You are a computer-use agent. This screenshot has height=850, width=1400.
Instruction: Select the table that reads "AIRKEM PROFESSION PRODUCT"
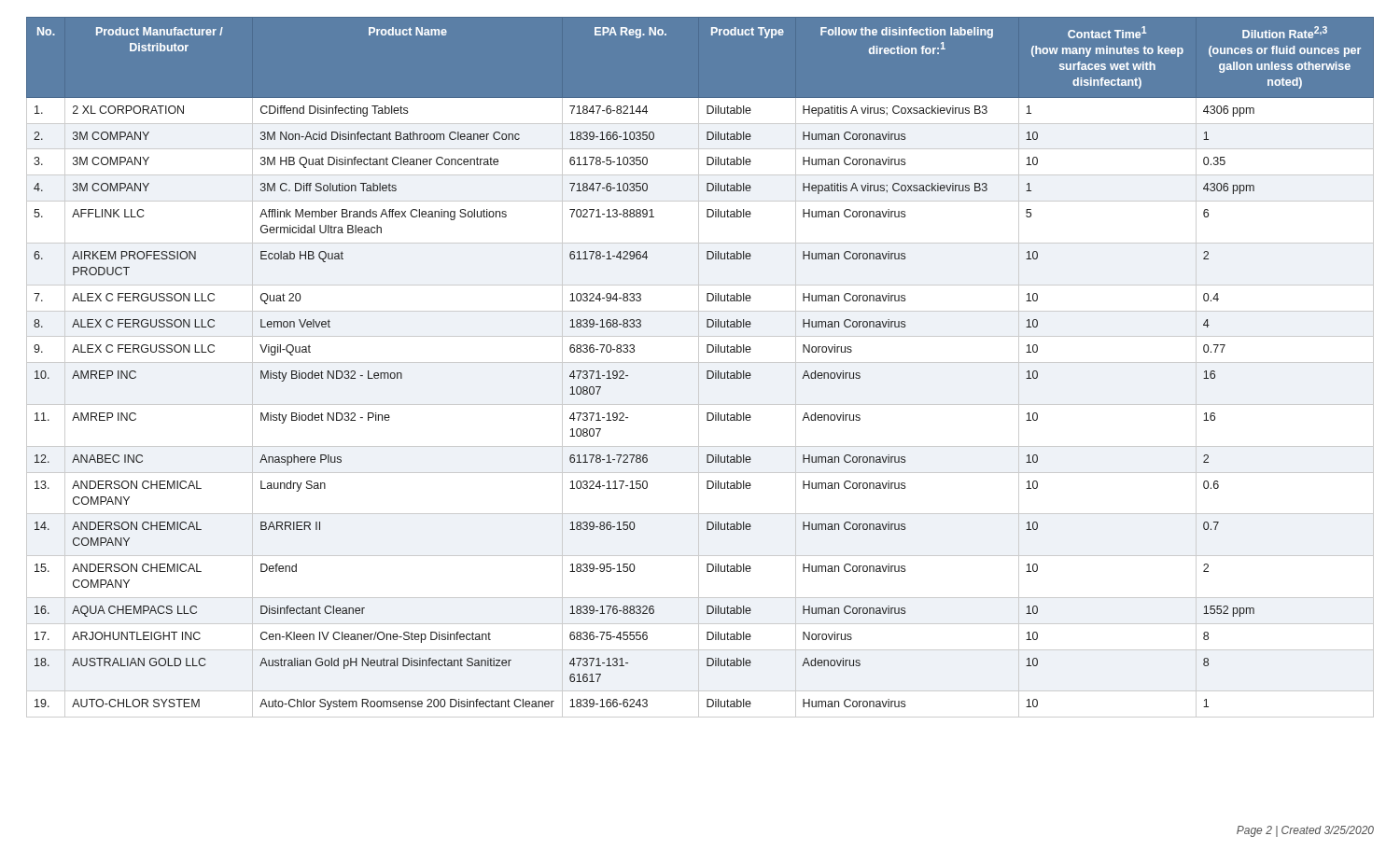[700, 367]
